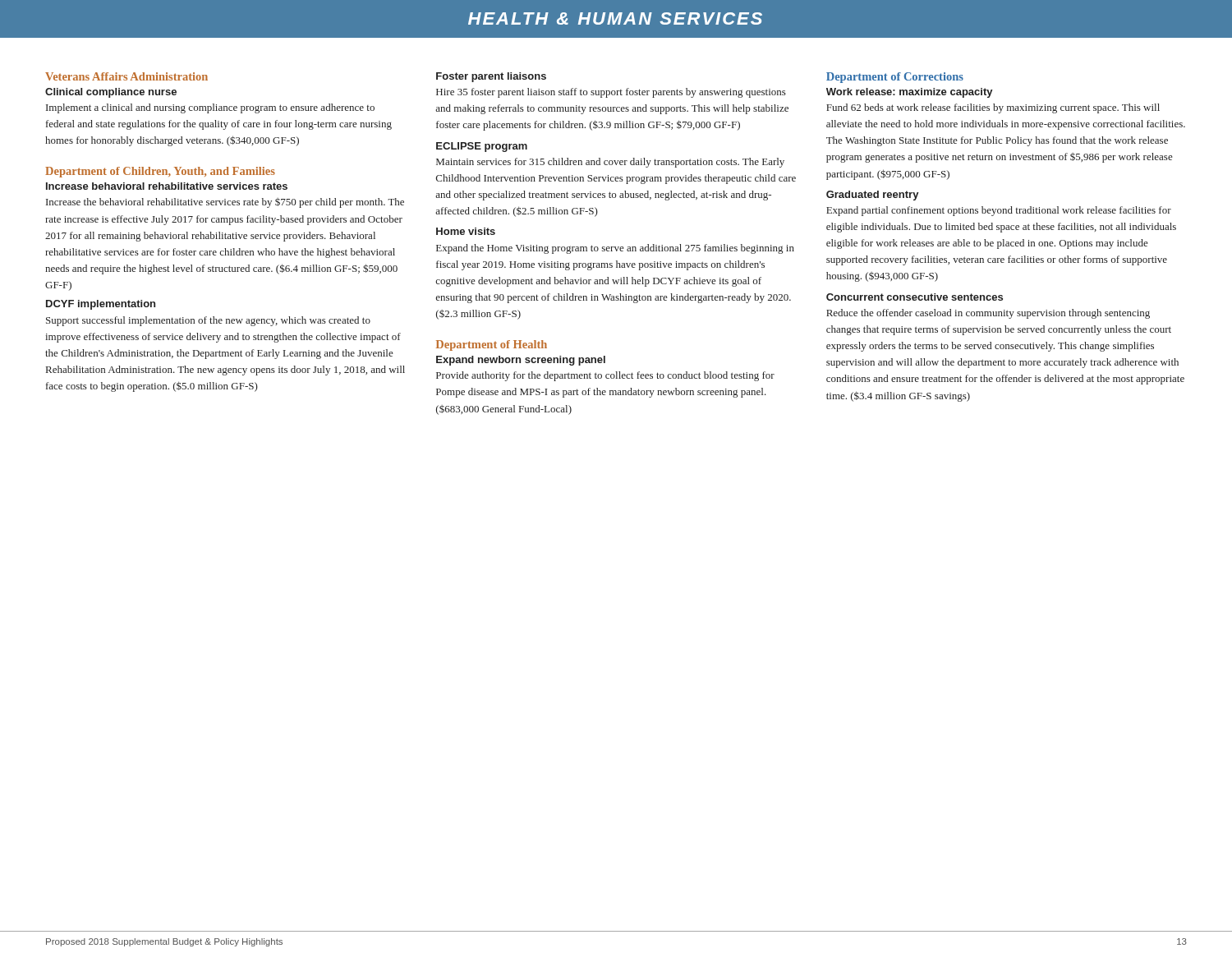Select the section header that reads "Veterans Affairs Administration"
The height and width of the screenshot is (953, 1232).
point(127,76)
